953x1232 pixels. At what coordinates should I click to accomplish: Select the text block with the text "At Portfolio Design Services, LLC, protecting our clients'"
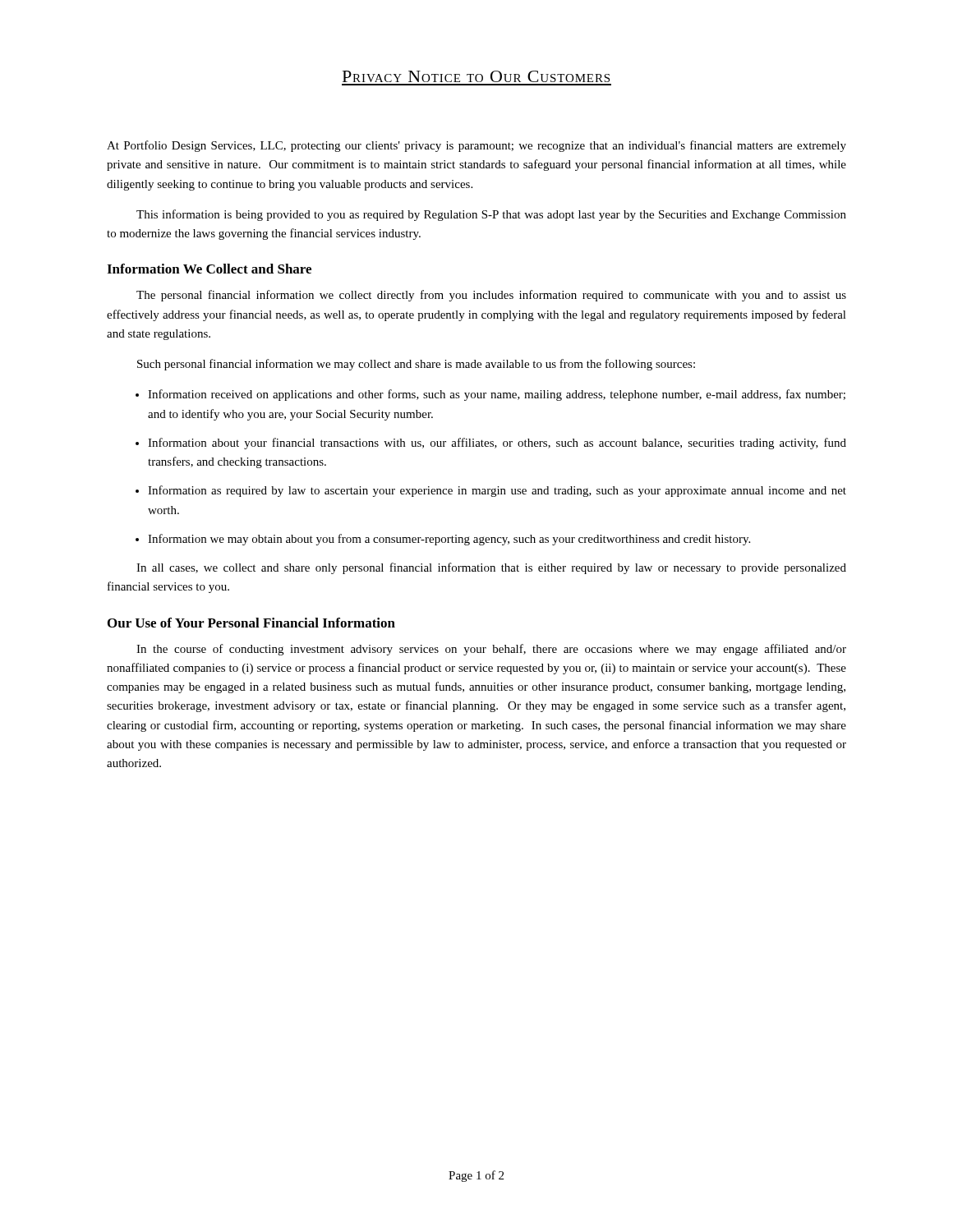[x=476, y=164]
